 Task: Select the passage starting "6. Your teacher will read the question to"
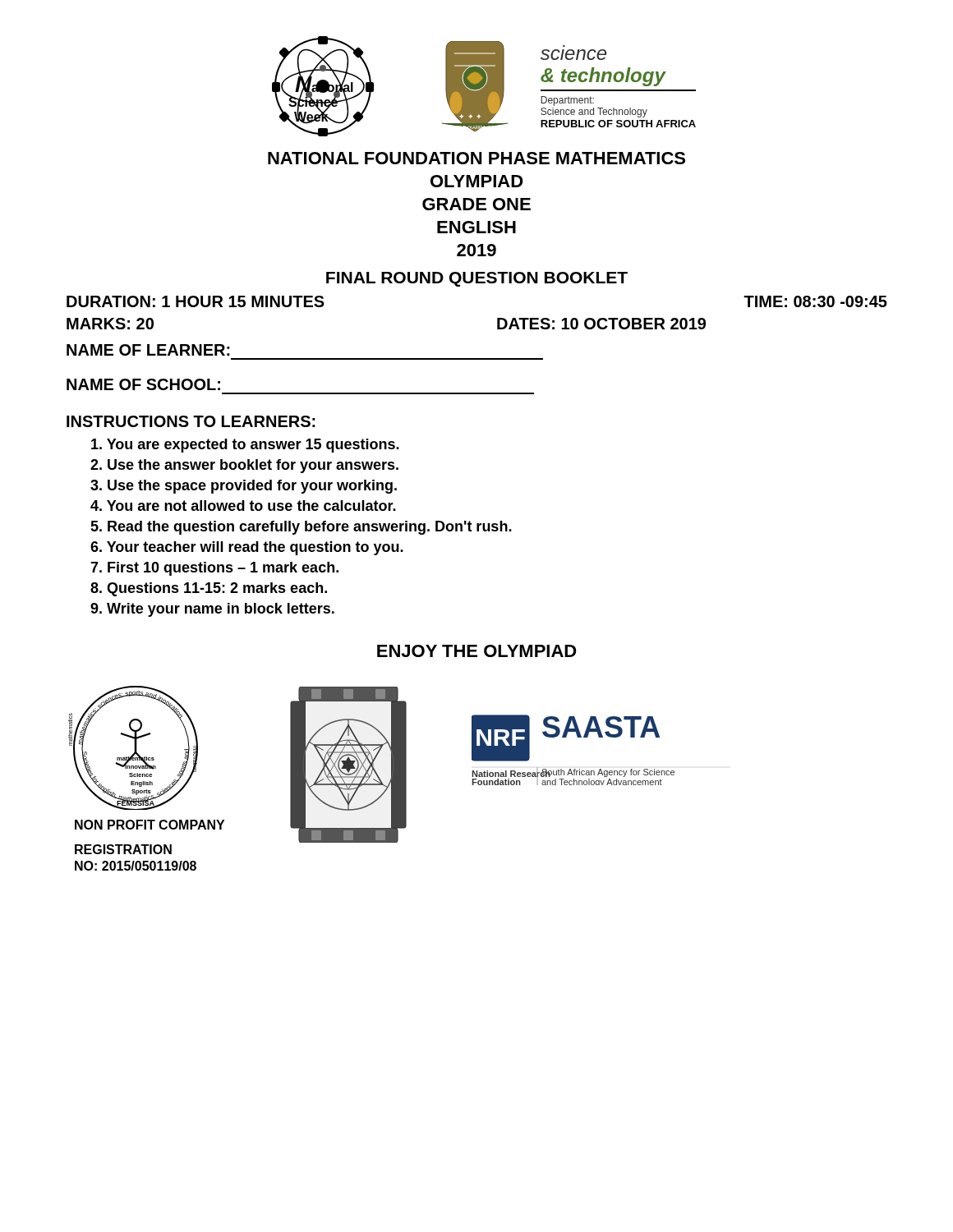coord(247,547)
